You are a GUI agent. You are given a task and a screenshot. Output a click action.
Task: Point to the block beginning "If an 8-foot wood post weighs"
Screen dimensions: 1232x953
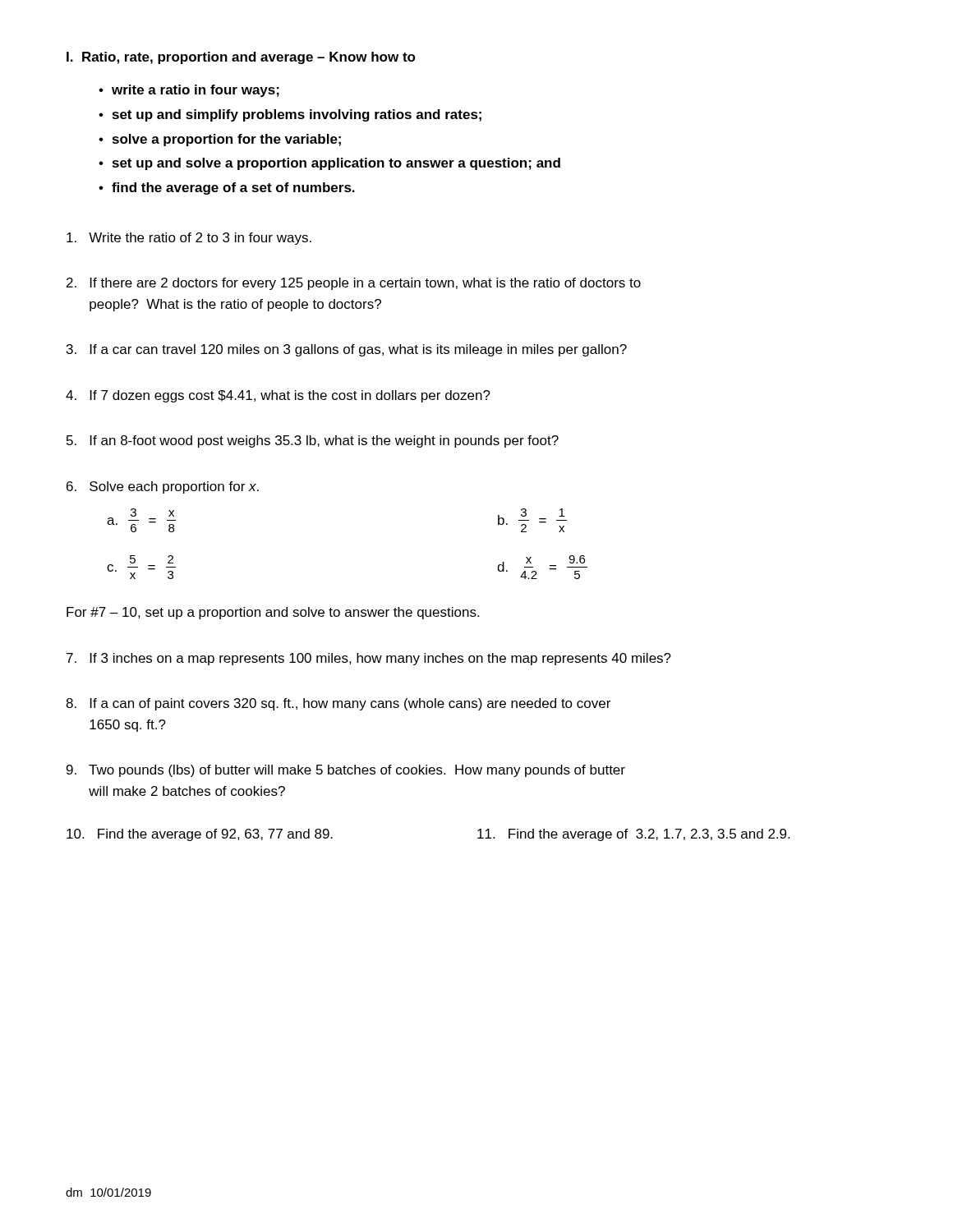coord(312,441)
